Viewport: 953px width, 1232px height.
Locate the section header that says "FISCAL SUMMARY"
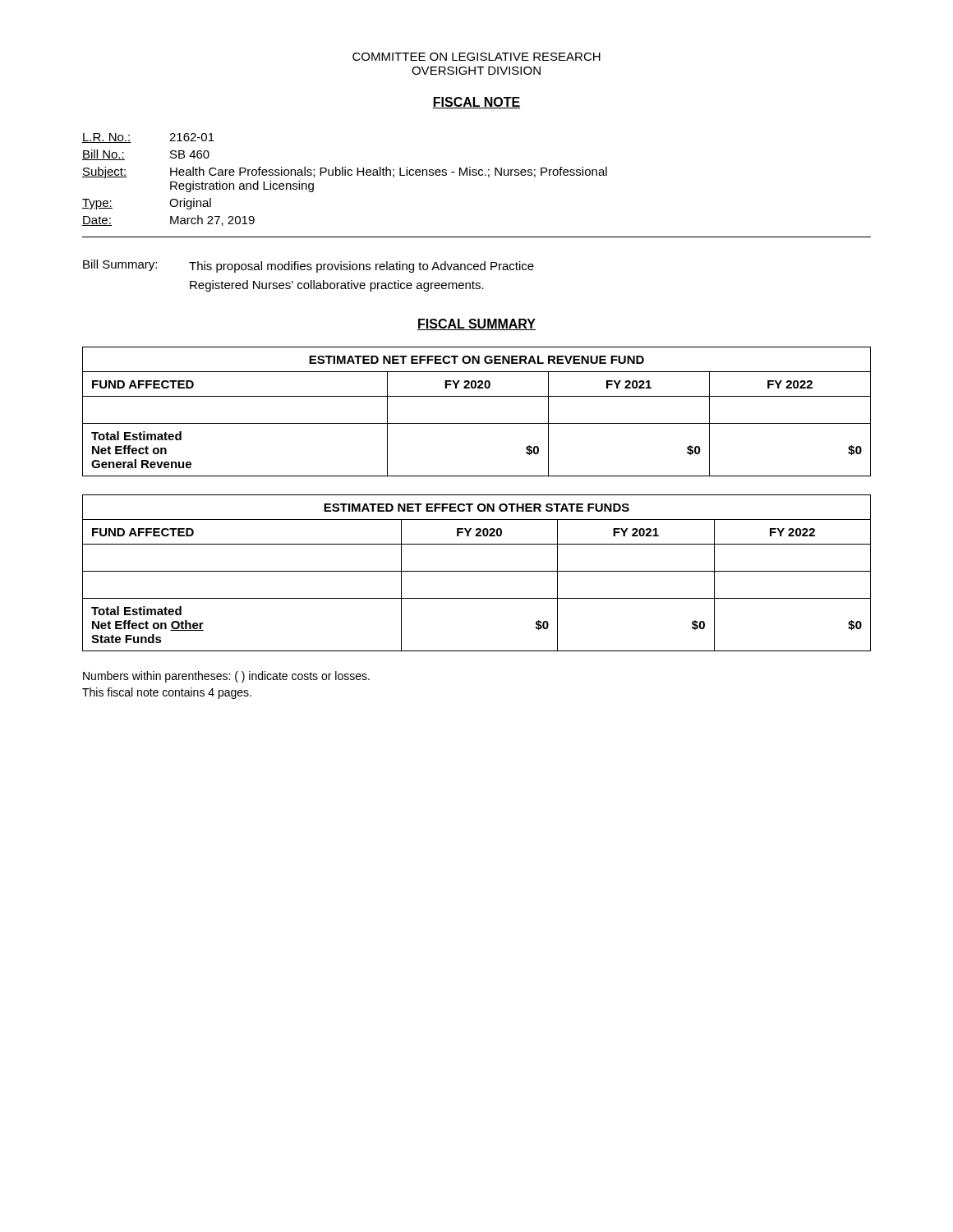[x=476, y=324]
